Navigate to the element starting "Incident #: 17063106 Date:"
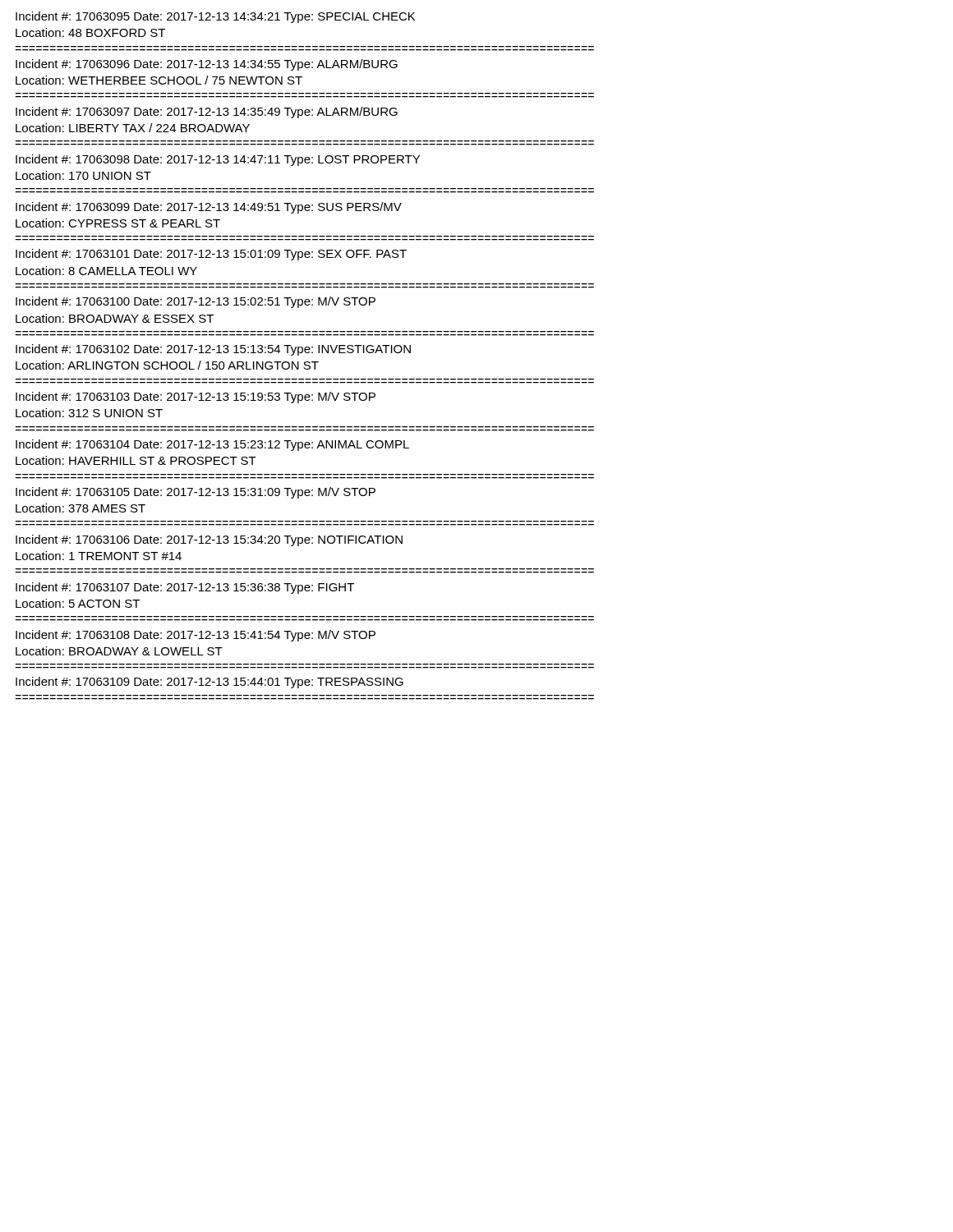The width and height of the screenshot is (953, 1232). (x=209, y=540)
